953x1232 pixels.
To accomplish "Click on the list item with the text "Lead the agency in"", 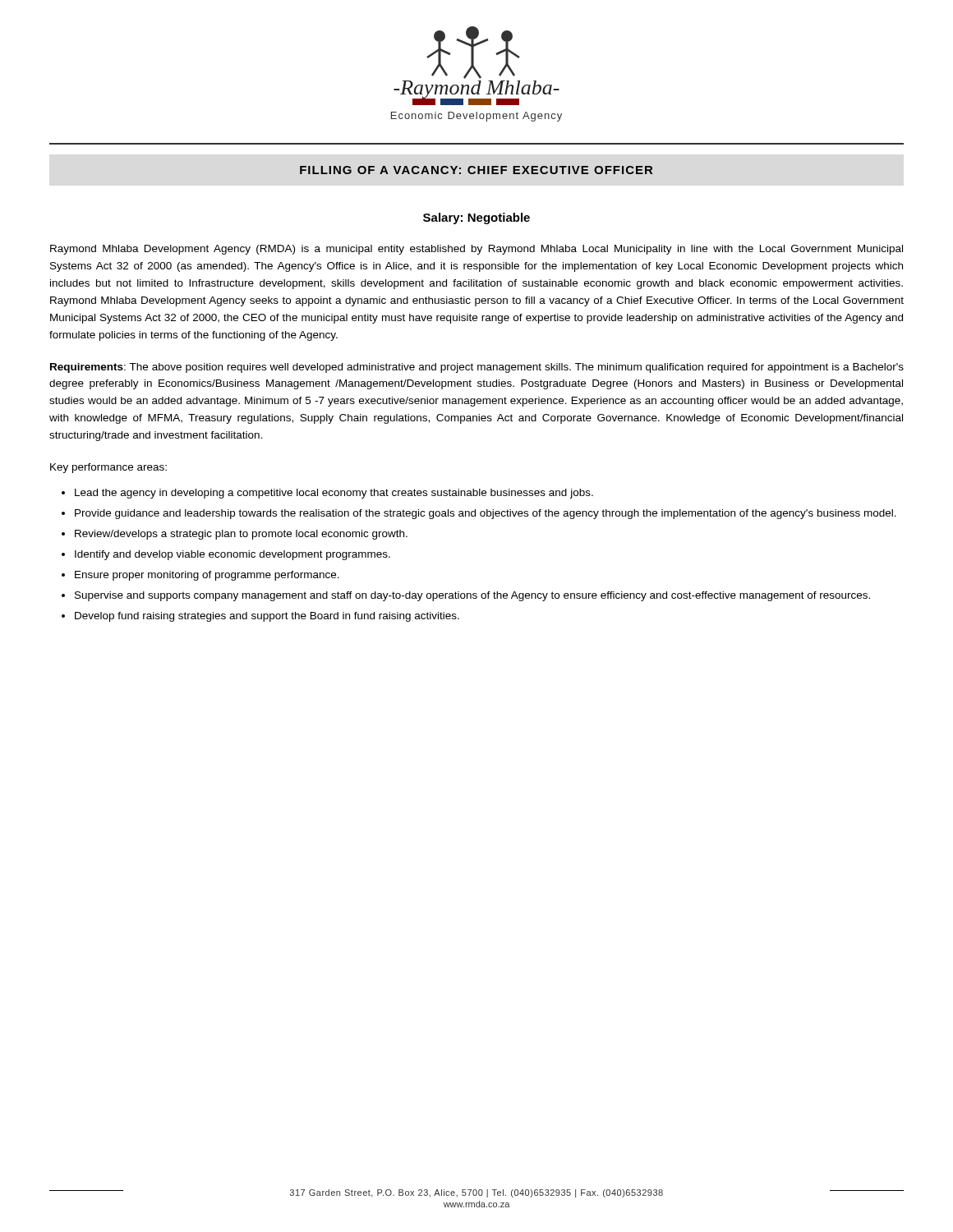I will click(334, 492).
